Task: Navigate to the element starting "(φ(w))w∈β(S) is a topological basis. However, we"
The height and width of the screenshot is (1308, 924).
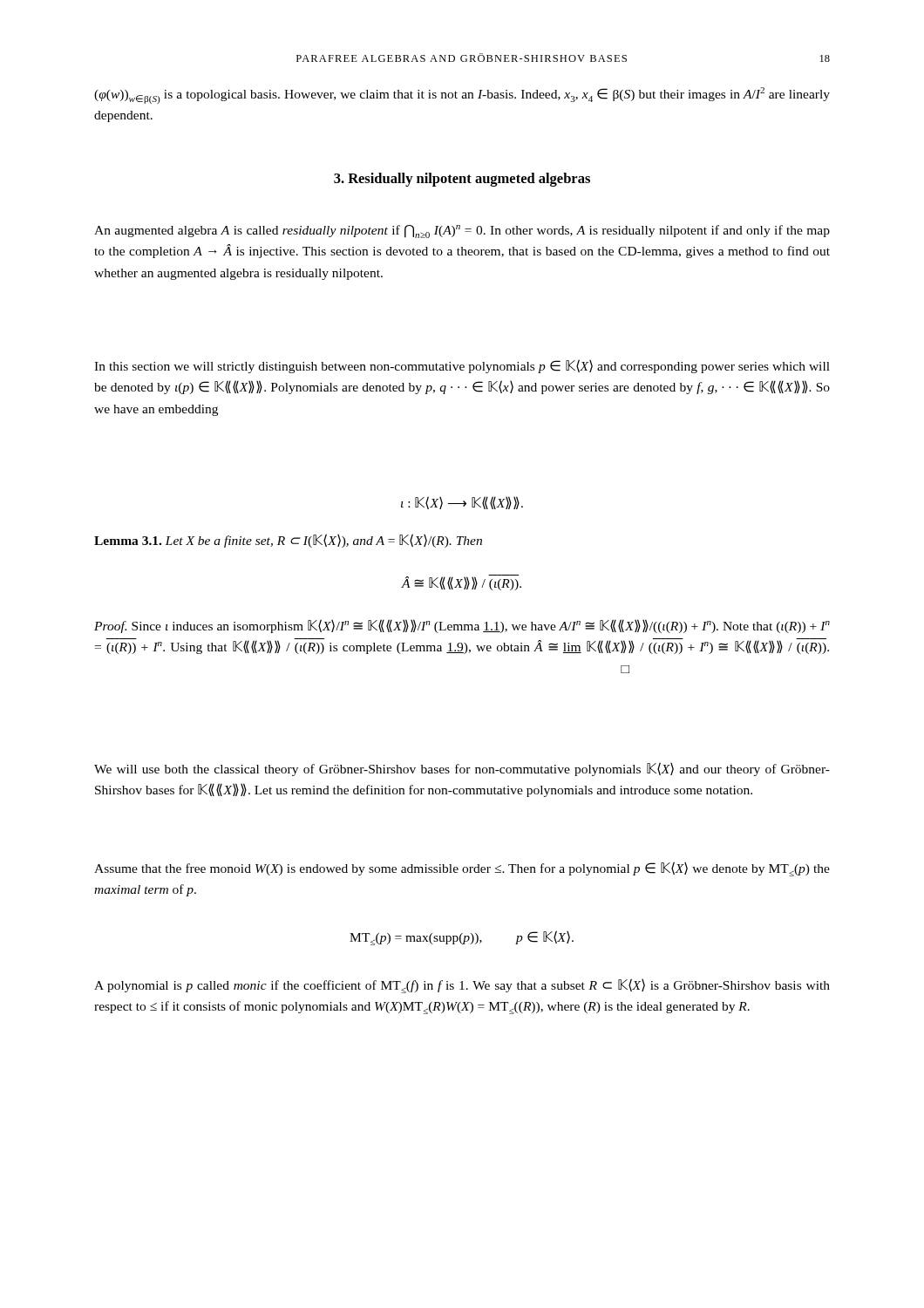Action: pos(462,104)
